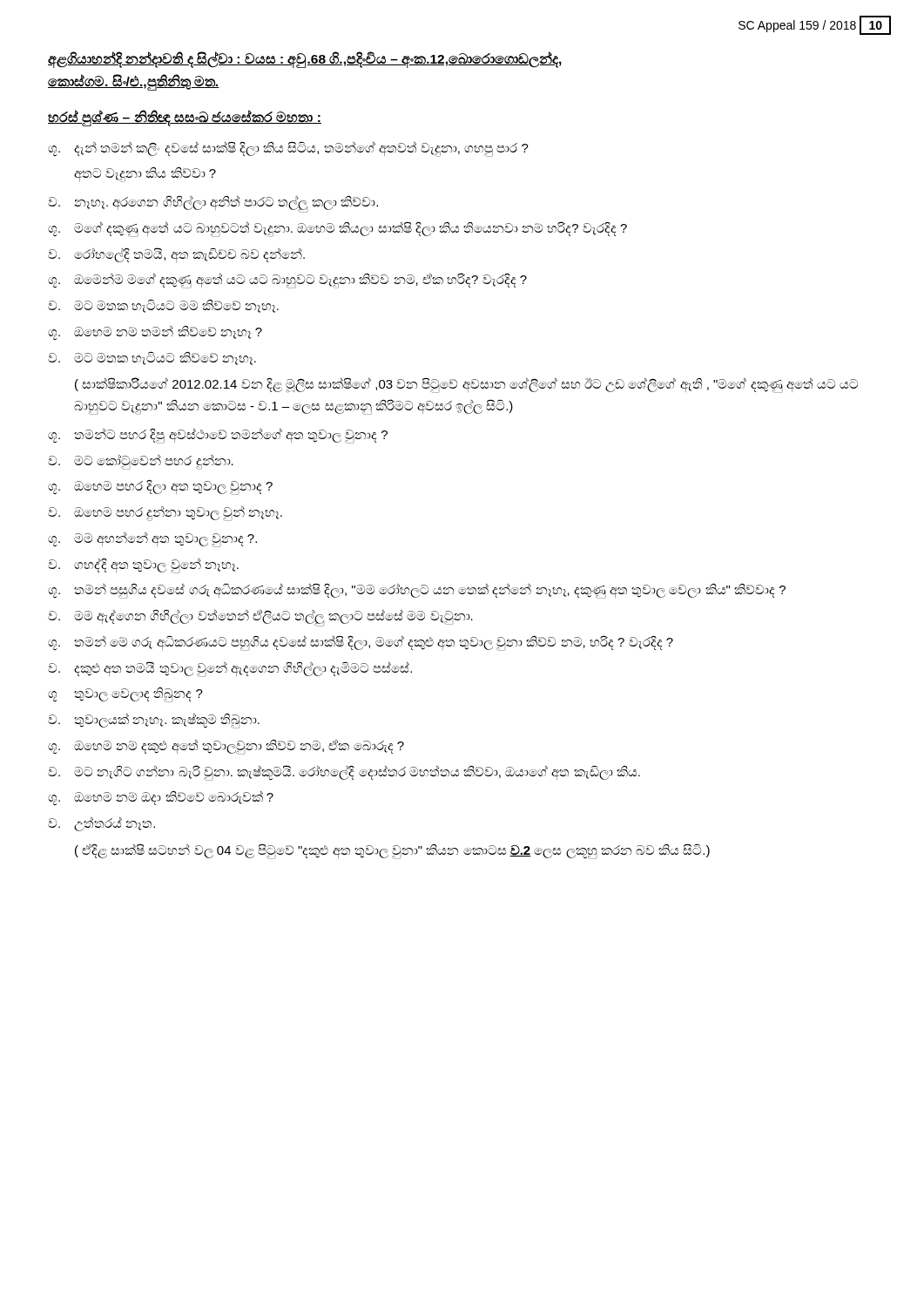Select the region starting "ව. උත්තරය් නෑත."

[101, 824]
